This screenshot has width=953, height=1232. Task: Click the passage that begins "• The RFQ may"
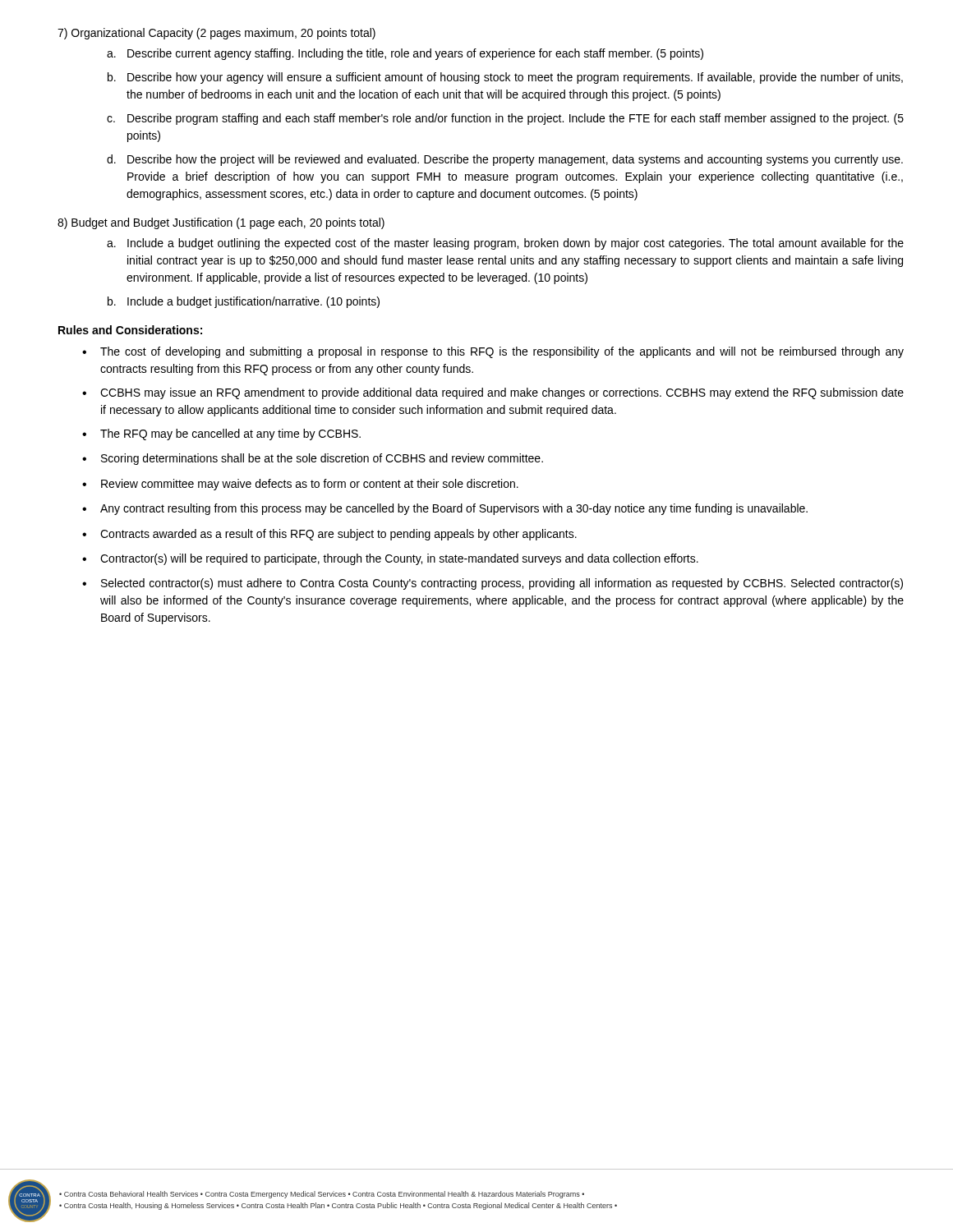221,434
